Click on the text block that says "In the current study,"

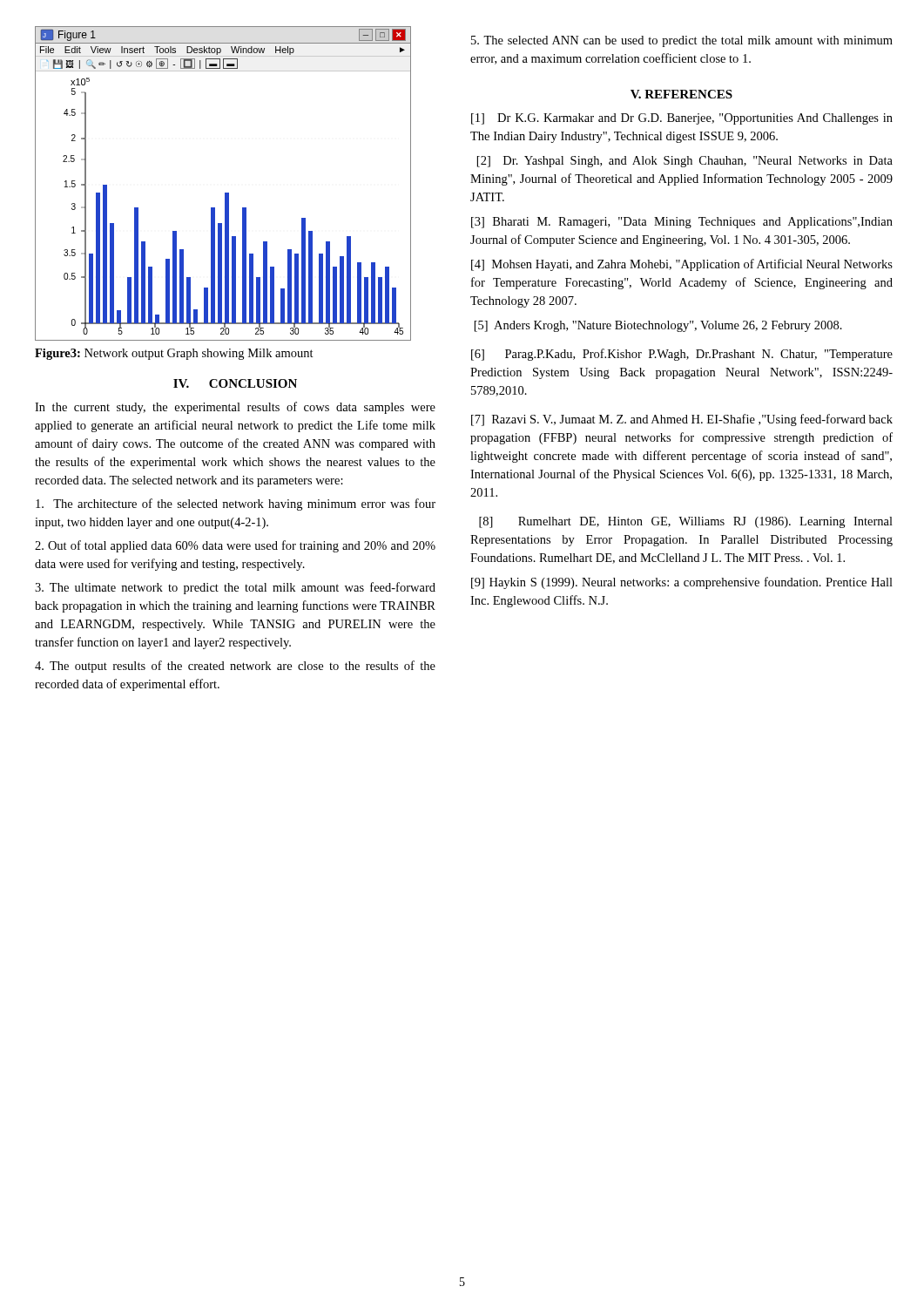pyautogui.click(x=235, y=444)
